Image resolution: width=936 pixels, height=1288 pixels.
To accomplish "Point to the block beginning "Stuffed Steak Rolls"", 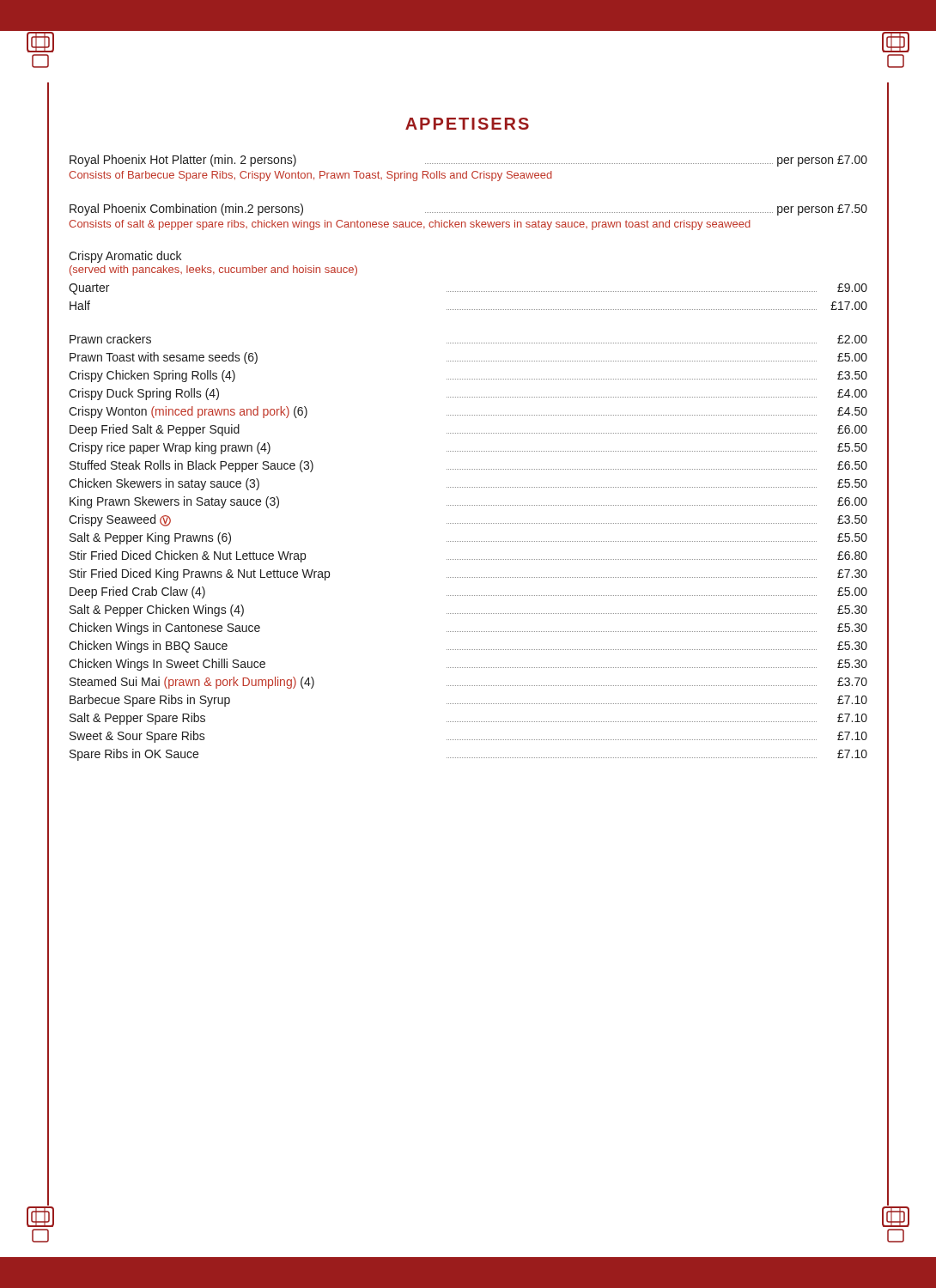I will (x=468, y=466).
